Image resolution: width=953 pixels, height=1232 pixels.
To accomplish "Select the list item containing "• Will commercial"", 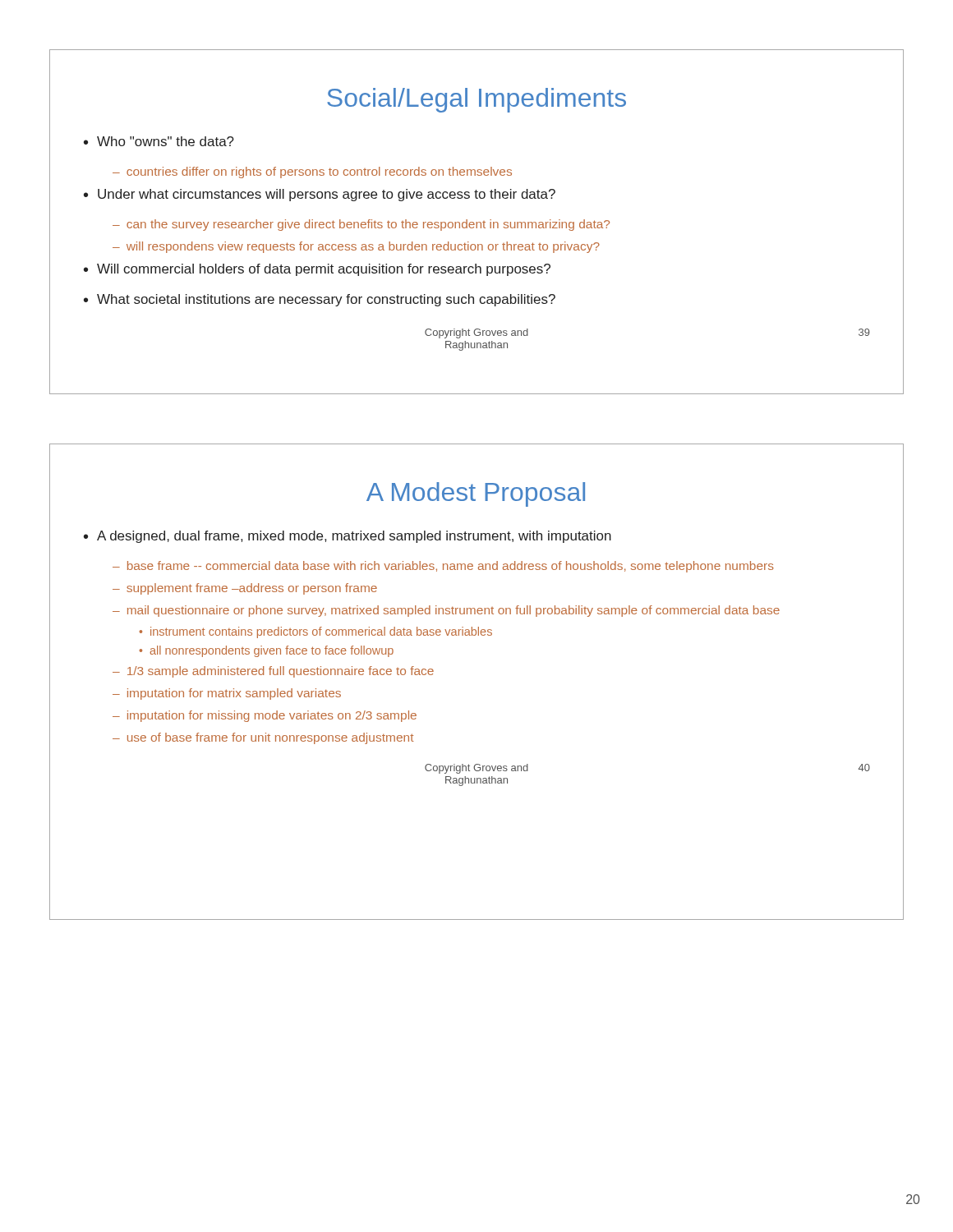I will (x=317, y=270).
